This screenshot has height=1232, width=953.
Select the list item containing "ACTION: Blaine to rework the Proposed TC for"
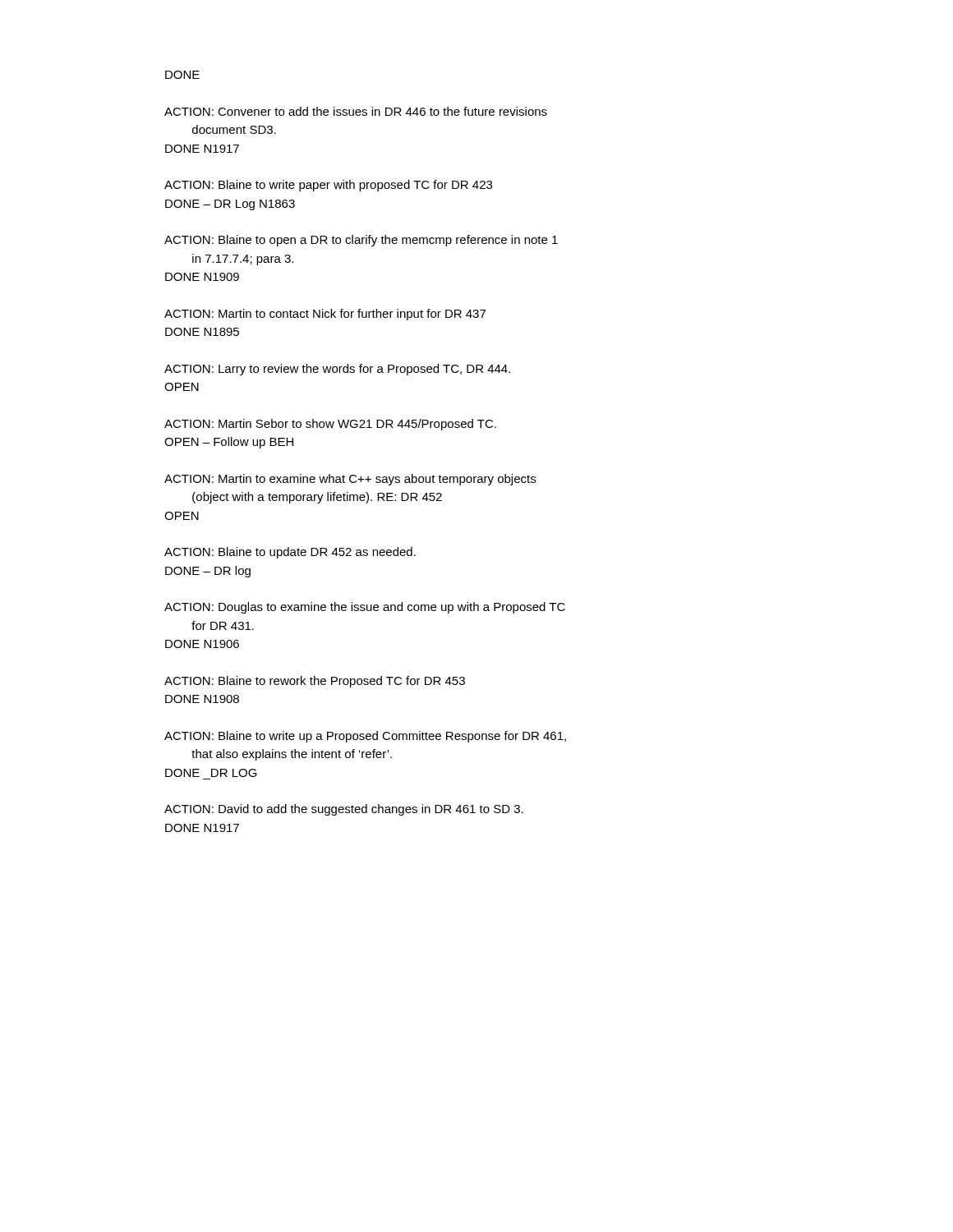tap(315, 682)
